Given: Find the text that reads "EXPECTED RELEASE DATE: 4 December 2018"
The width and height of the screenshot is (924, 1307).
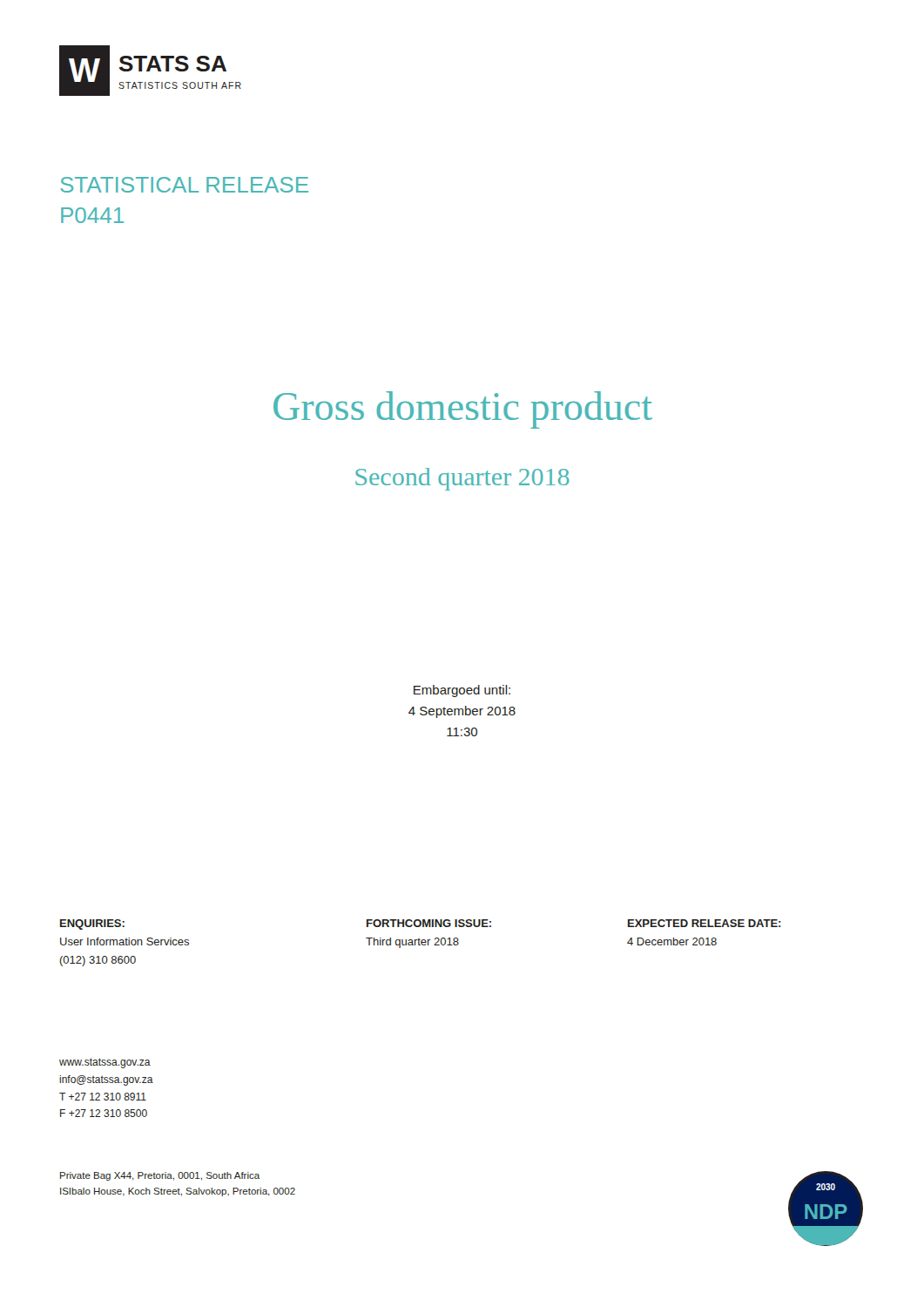Looking at the screenshot, I should click(x=762, y=933).
